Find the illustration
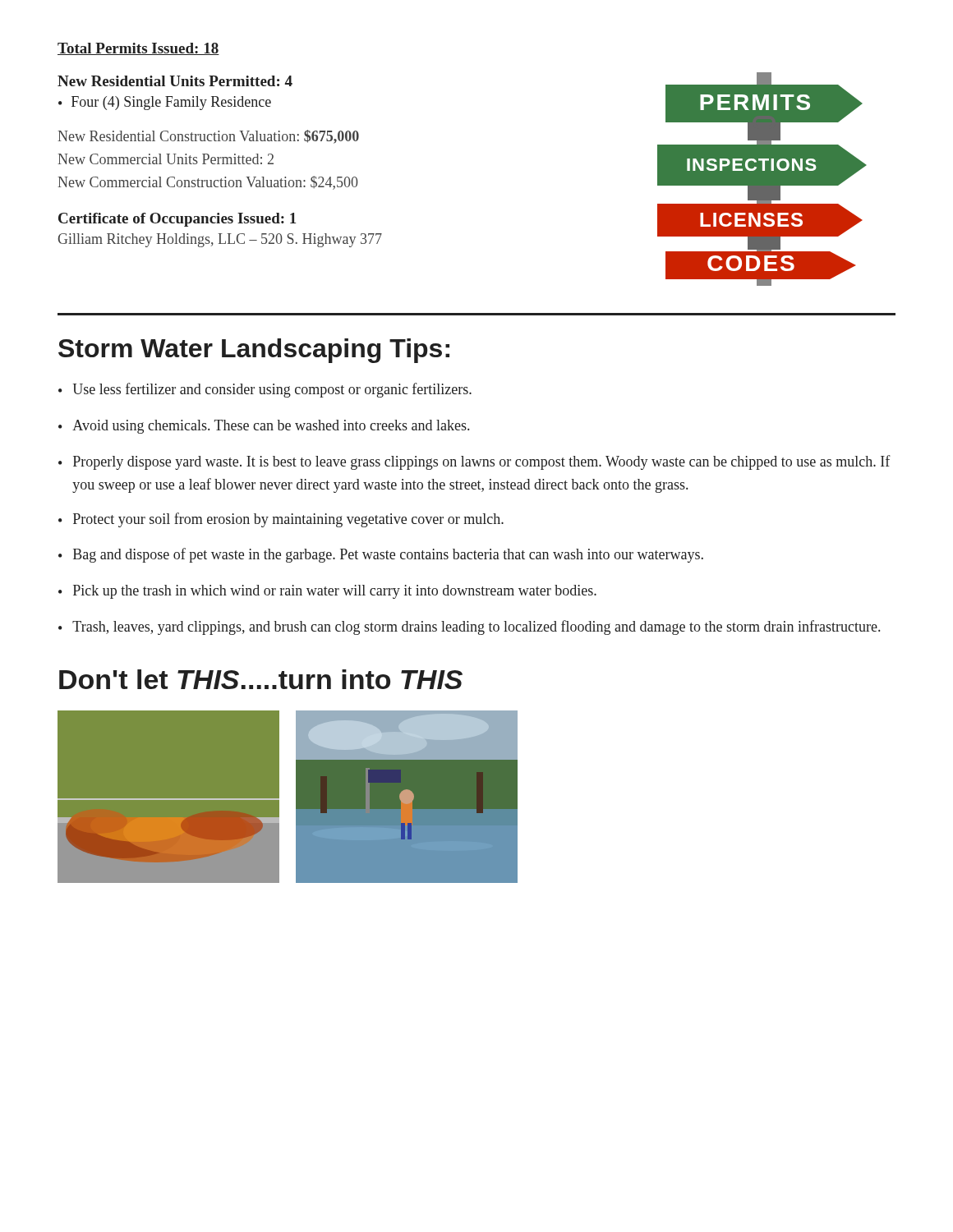The height and width of the screenshot is (1232, 953). [x=764, y=165]
